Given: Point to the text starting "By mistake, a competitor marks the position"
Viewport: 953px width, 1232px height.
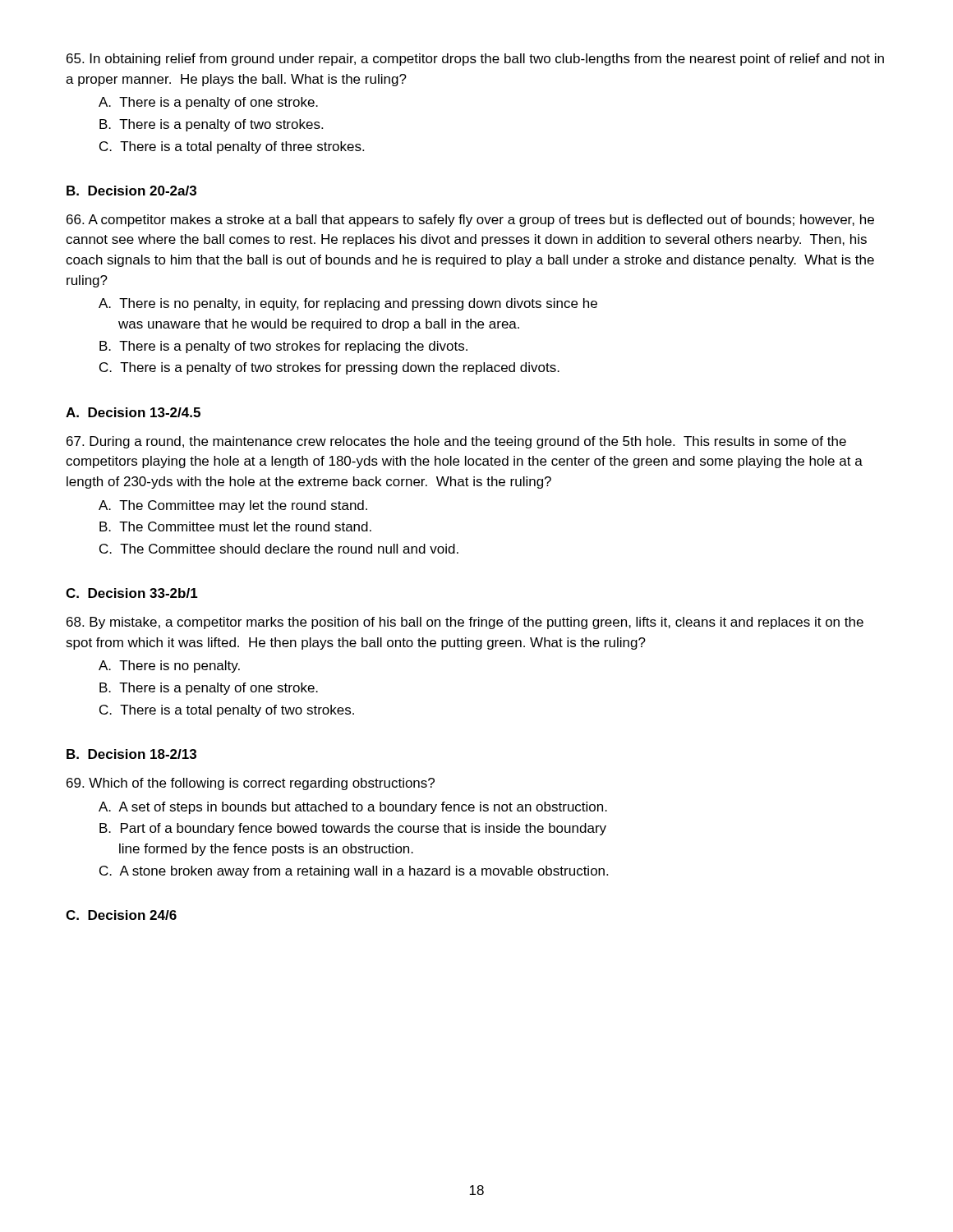Looking at the screenshot, I should click(465, 632).
